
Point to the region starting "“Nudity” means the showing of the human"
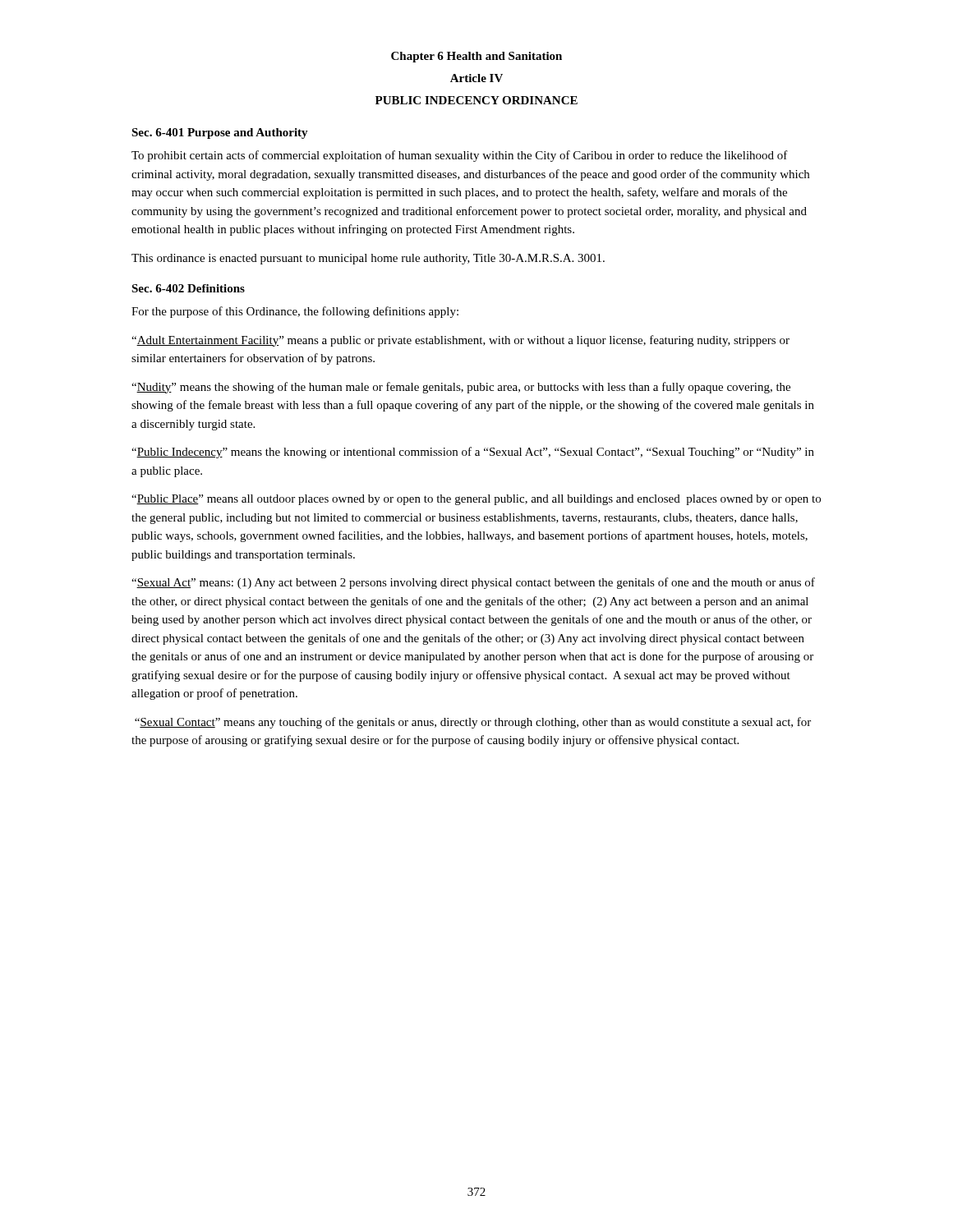click(476, 405)
